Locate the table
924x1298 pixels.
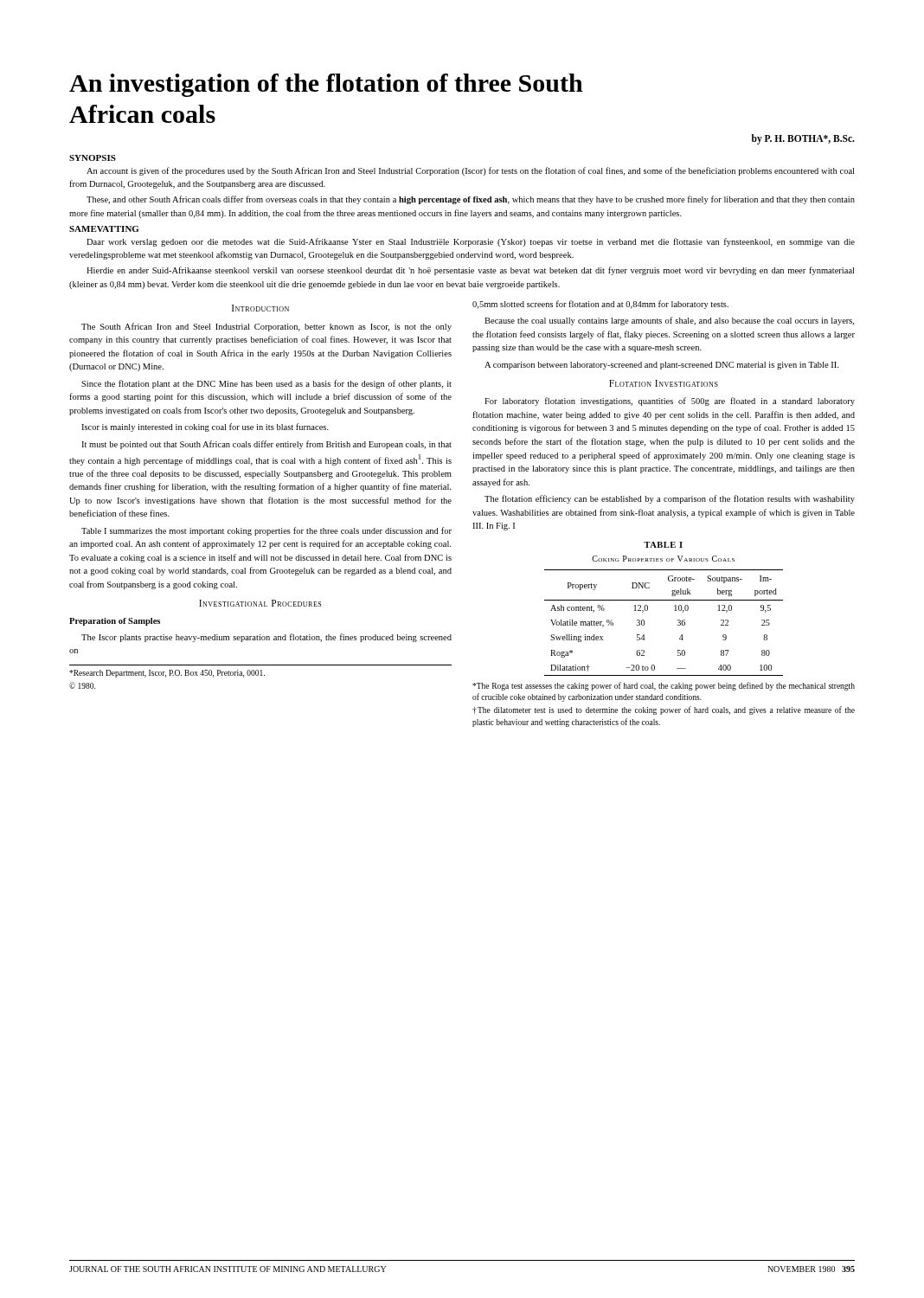pyautogui.click(x=664, y=607)
